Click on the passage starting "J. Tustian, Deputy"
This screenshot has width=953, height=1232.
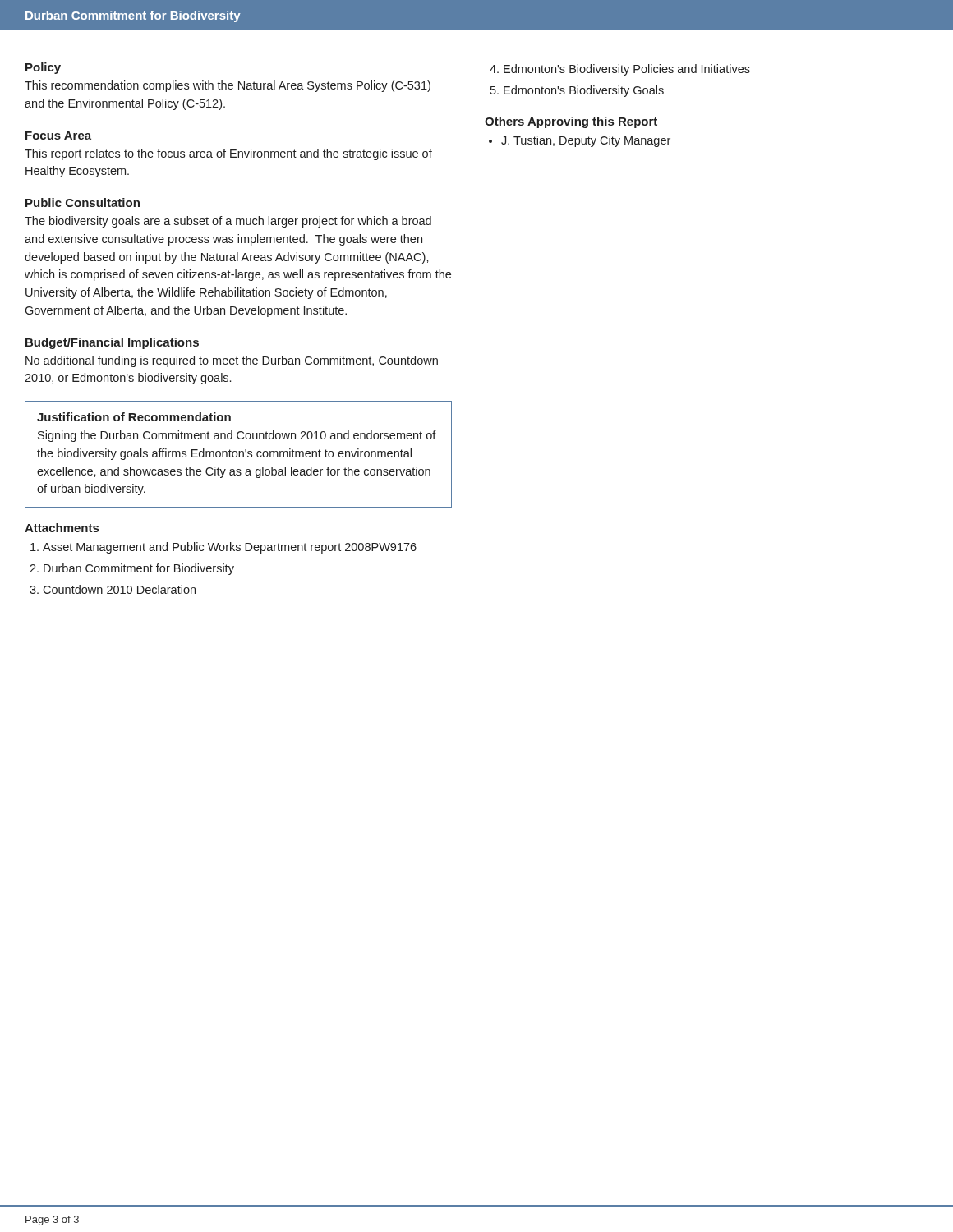(586, 140)
